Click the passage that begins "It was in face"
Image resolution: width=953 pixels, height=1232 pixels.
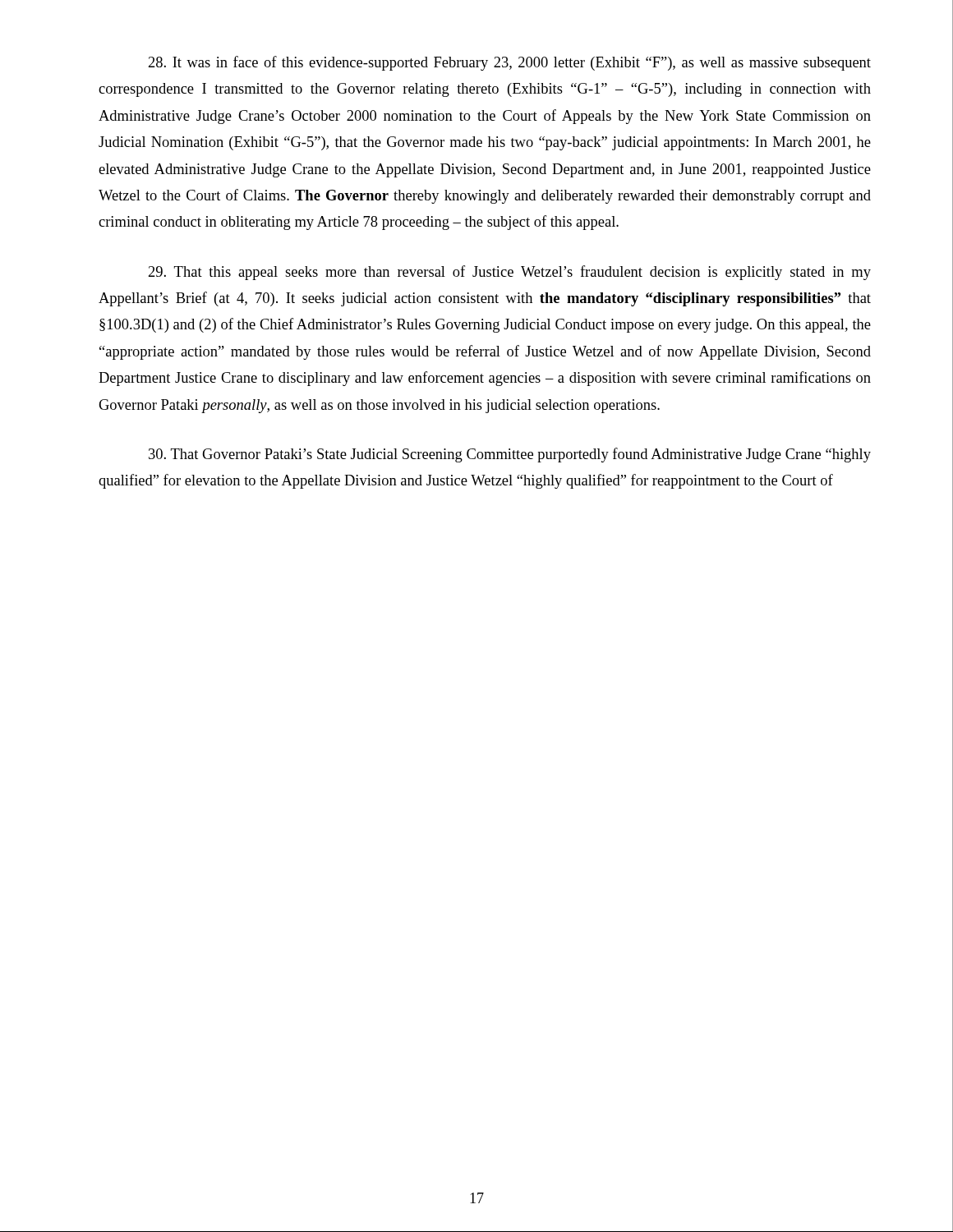pos(485,142)
